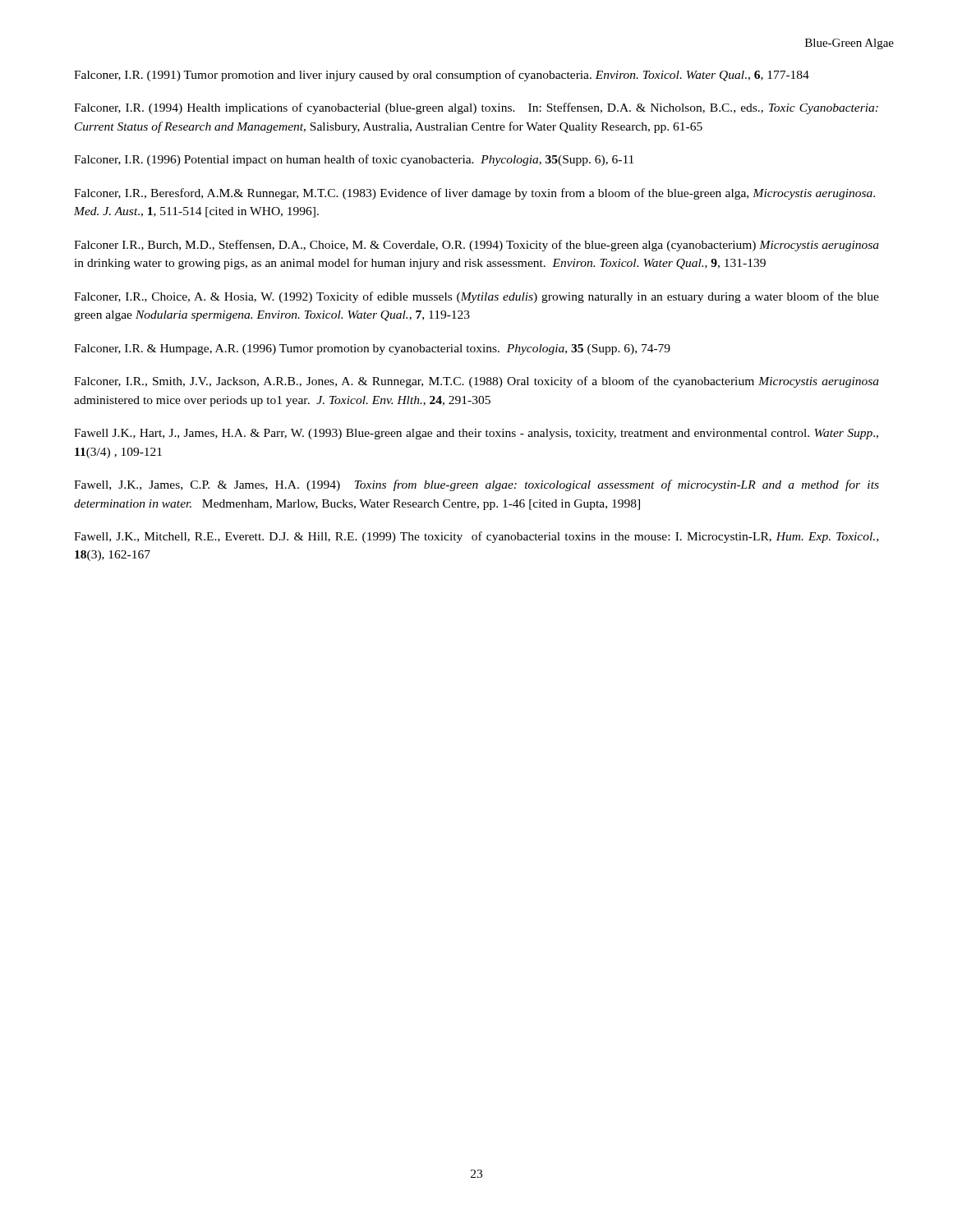Navigate to the passage starting "Falconer I.R., Burch, M.D.,"
This screenshot has height=1232, width=953.
[x=476, y=253]
